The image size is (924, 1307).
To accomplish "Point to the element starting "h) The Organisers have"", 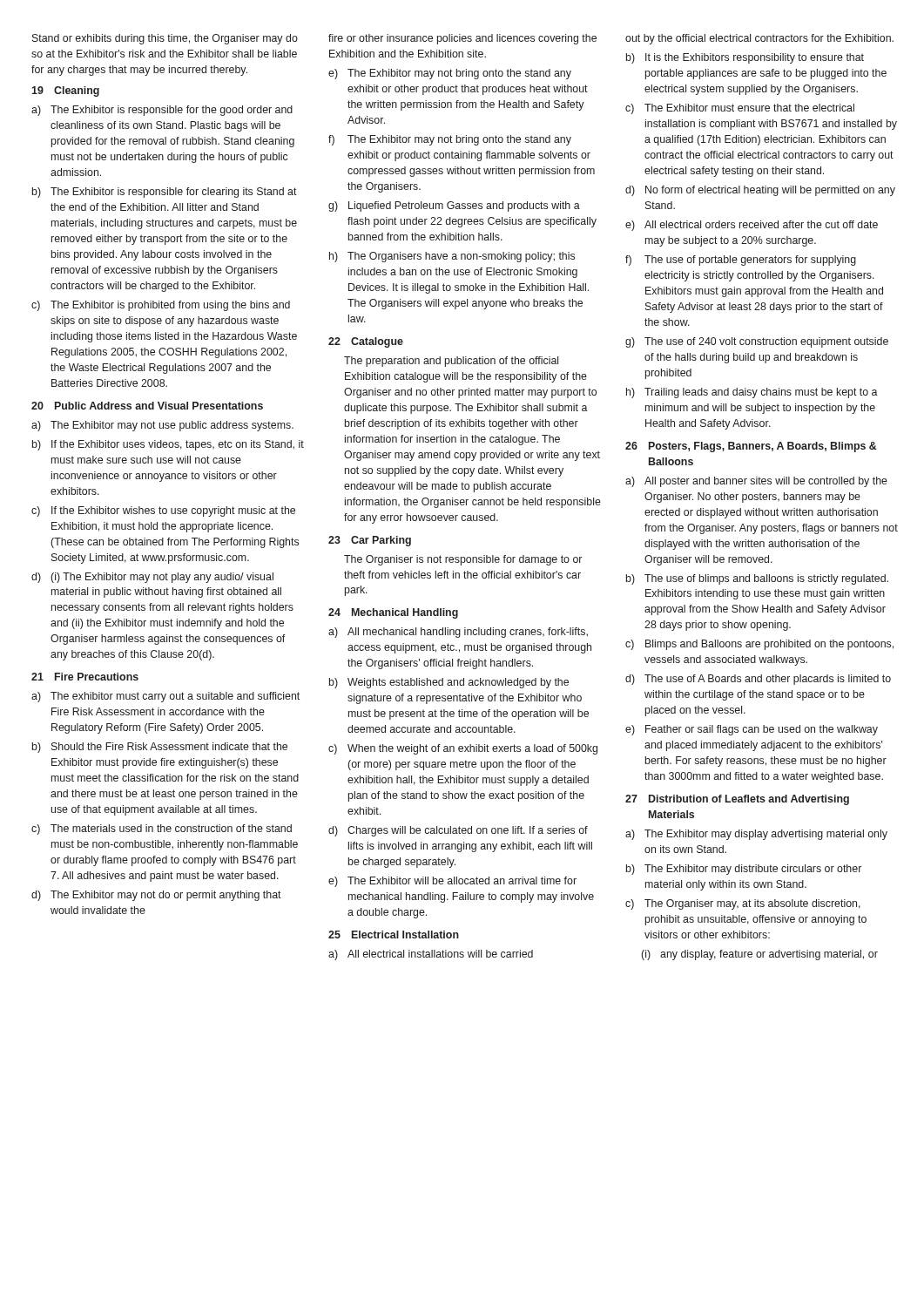I will (x=465, y=288).
